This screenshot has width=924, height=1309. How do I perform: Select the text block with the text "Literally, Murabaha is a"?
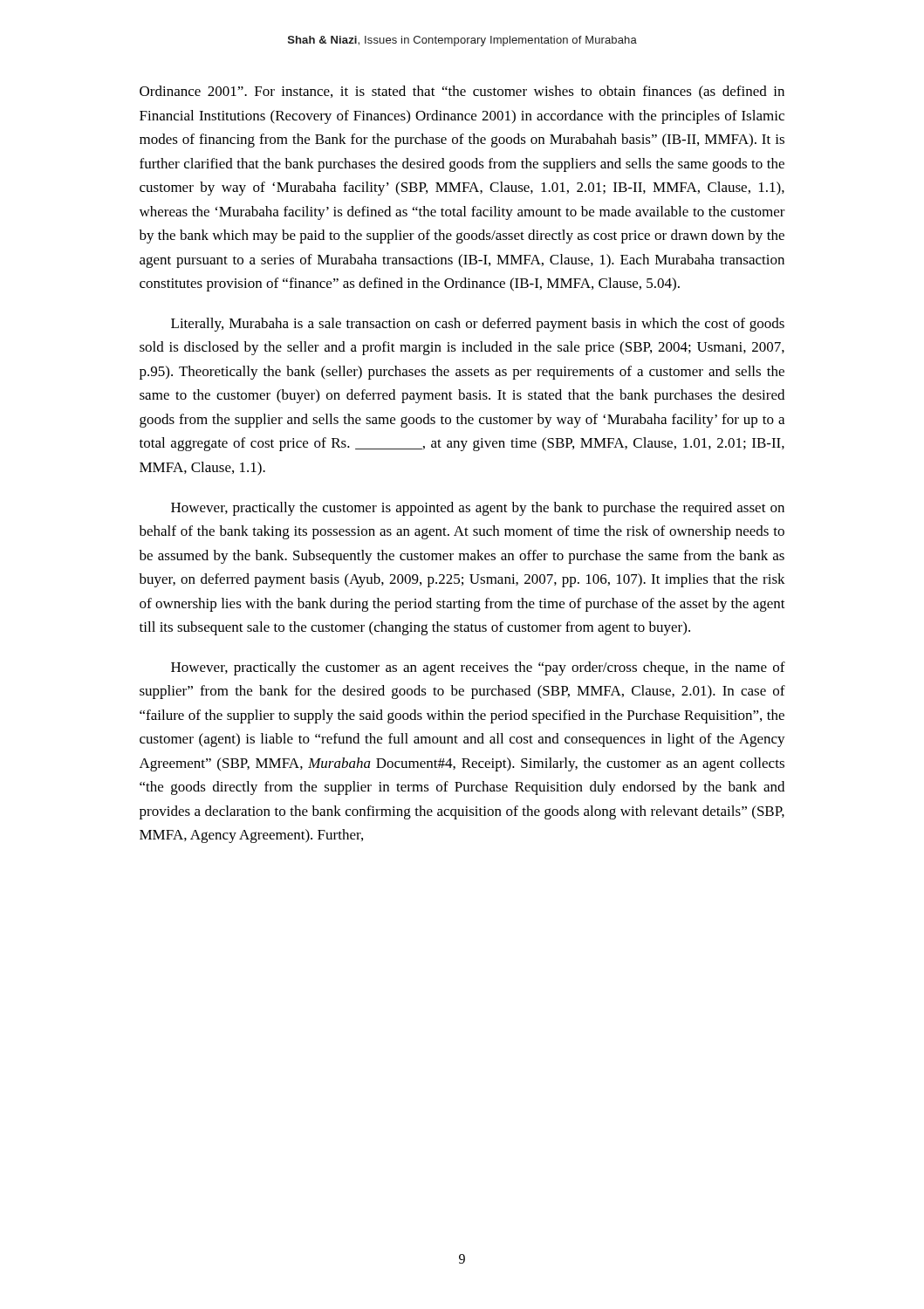click(x=462, y=395)
